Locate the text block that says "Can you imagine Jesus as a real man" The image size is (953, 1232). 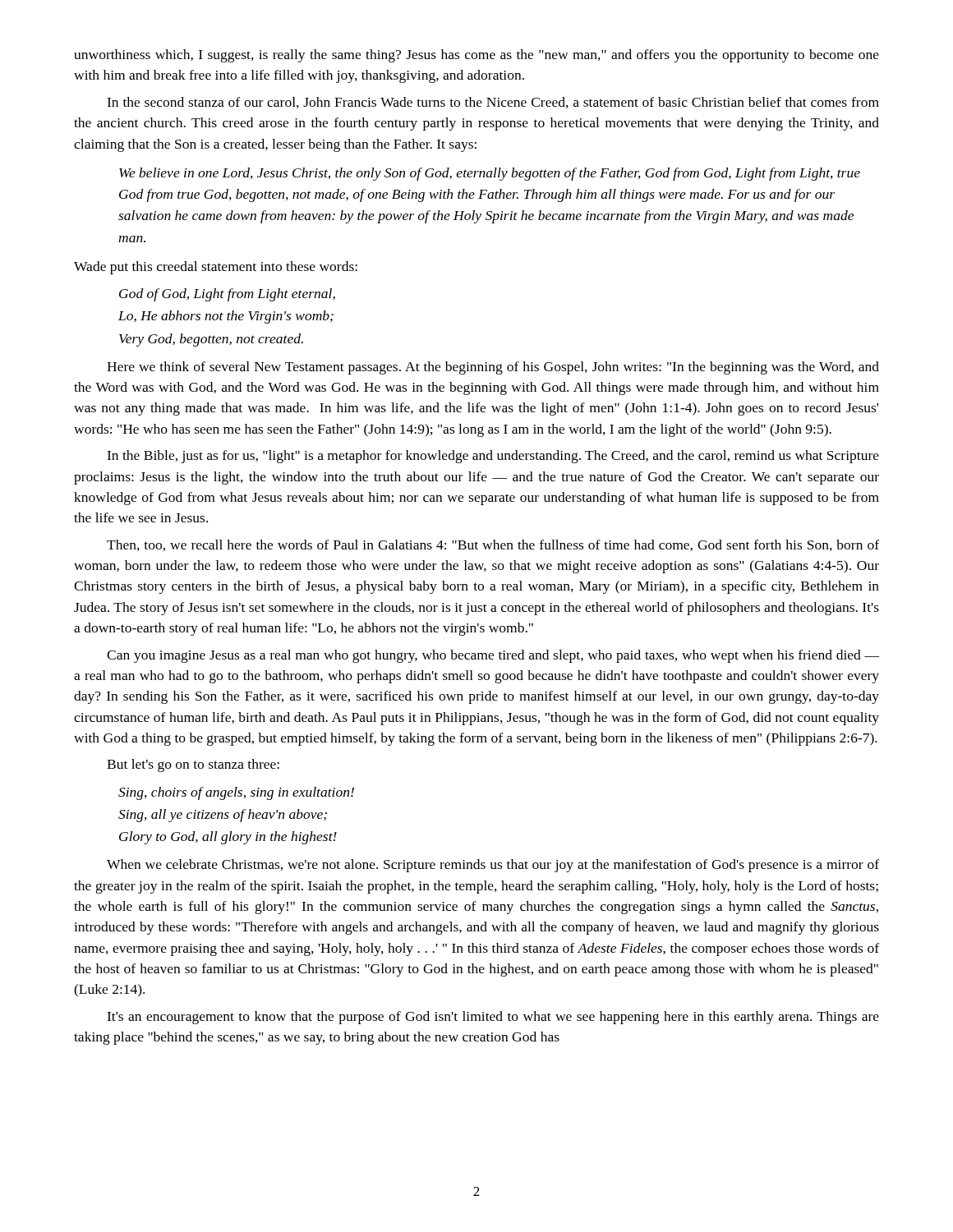[x=476, y=696]
